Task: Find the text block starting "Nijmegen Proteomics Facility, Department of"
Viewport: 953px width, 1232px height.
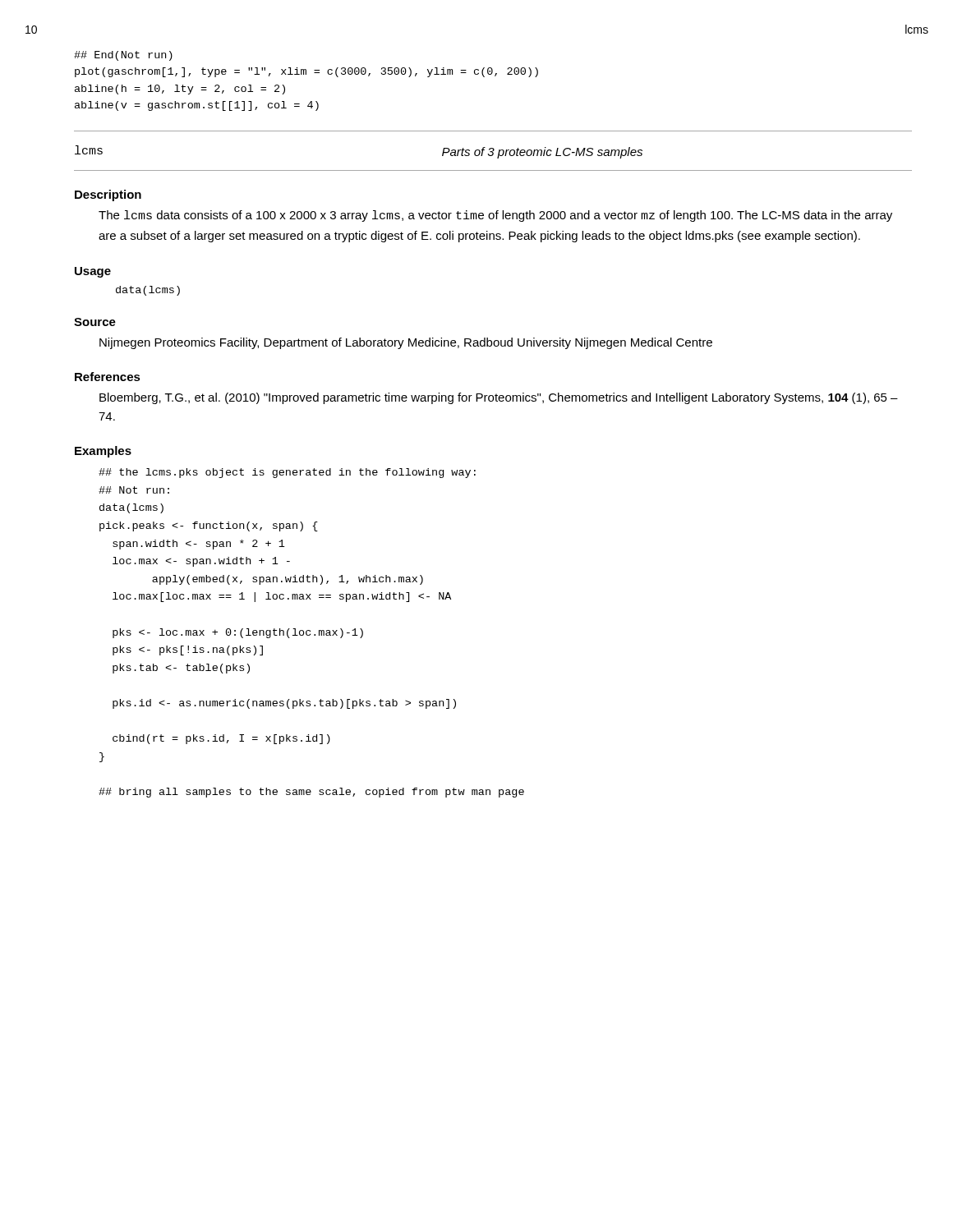Action: [406, 342]
